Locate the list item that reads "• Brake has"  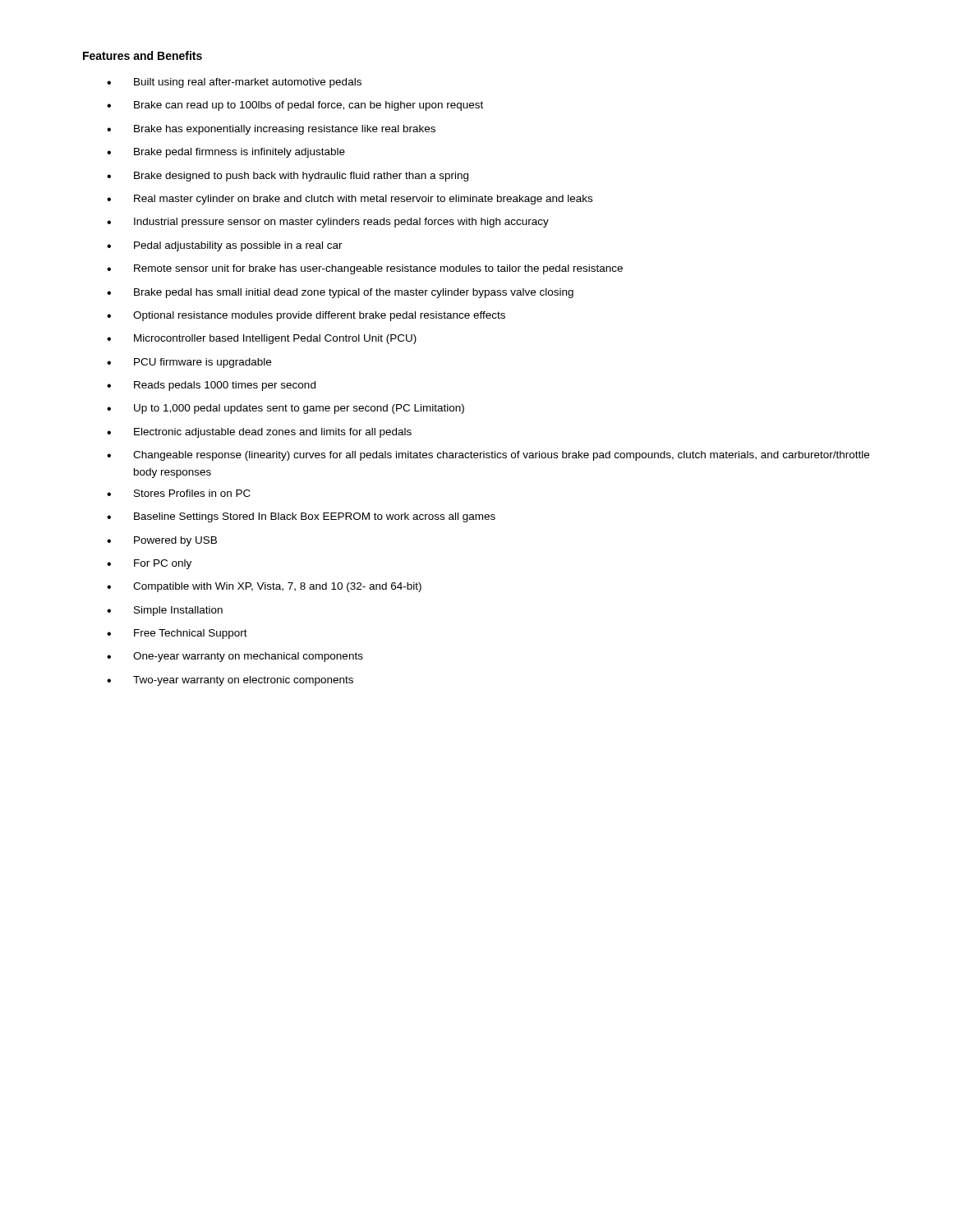point(271,130)
